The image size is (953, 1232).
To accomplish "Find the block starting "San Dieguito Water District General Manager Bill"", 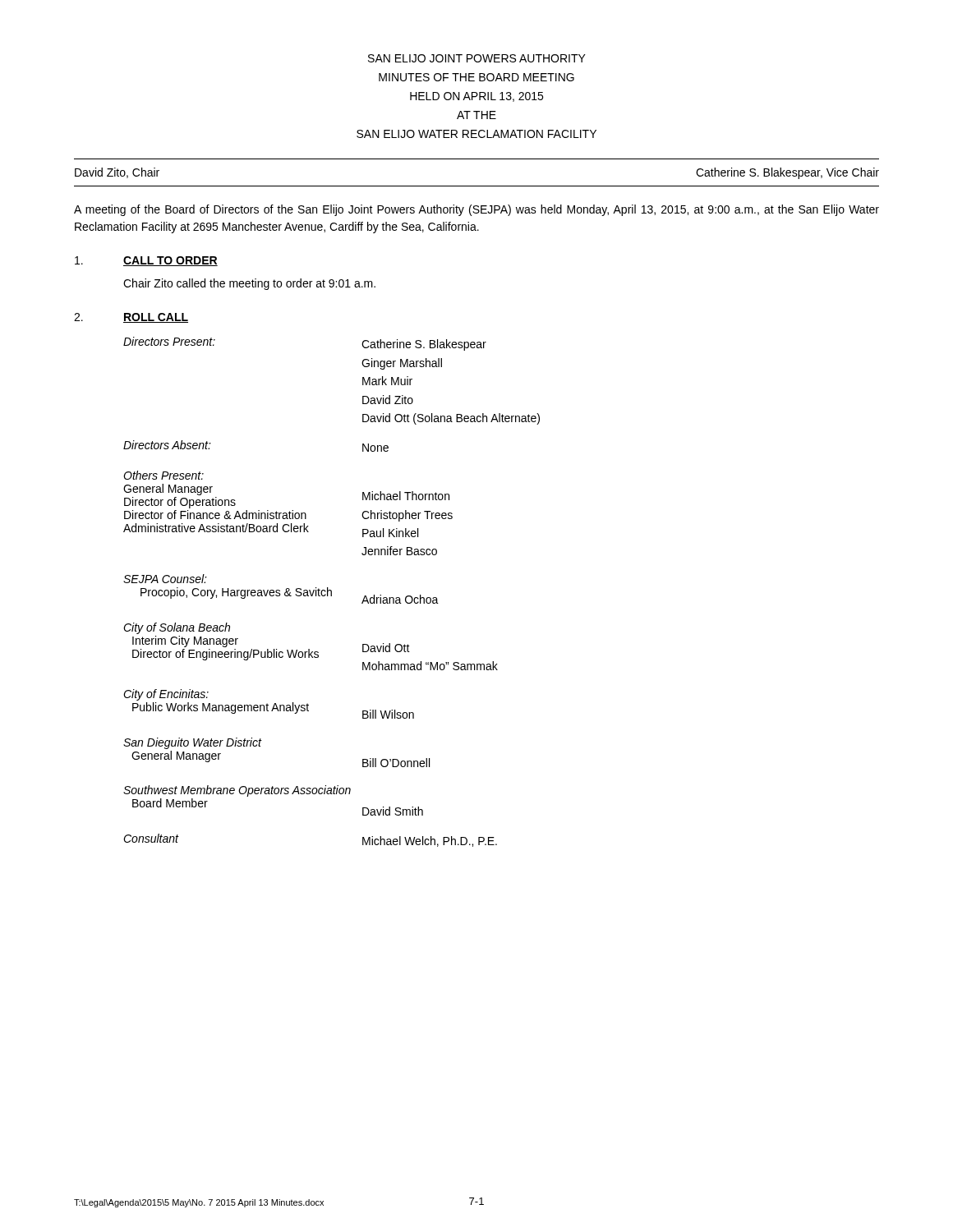I will click(193, 743).
